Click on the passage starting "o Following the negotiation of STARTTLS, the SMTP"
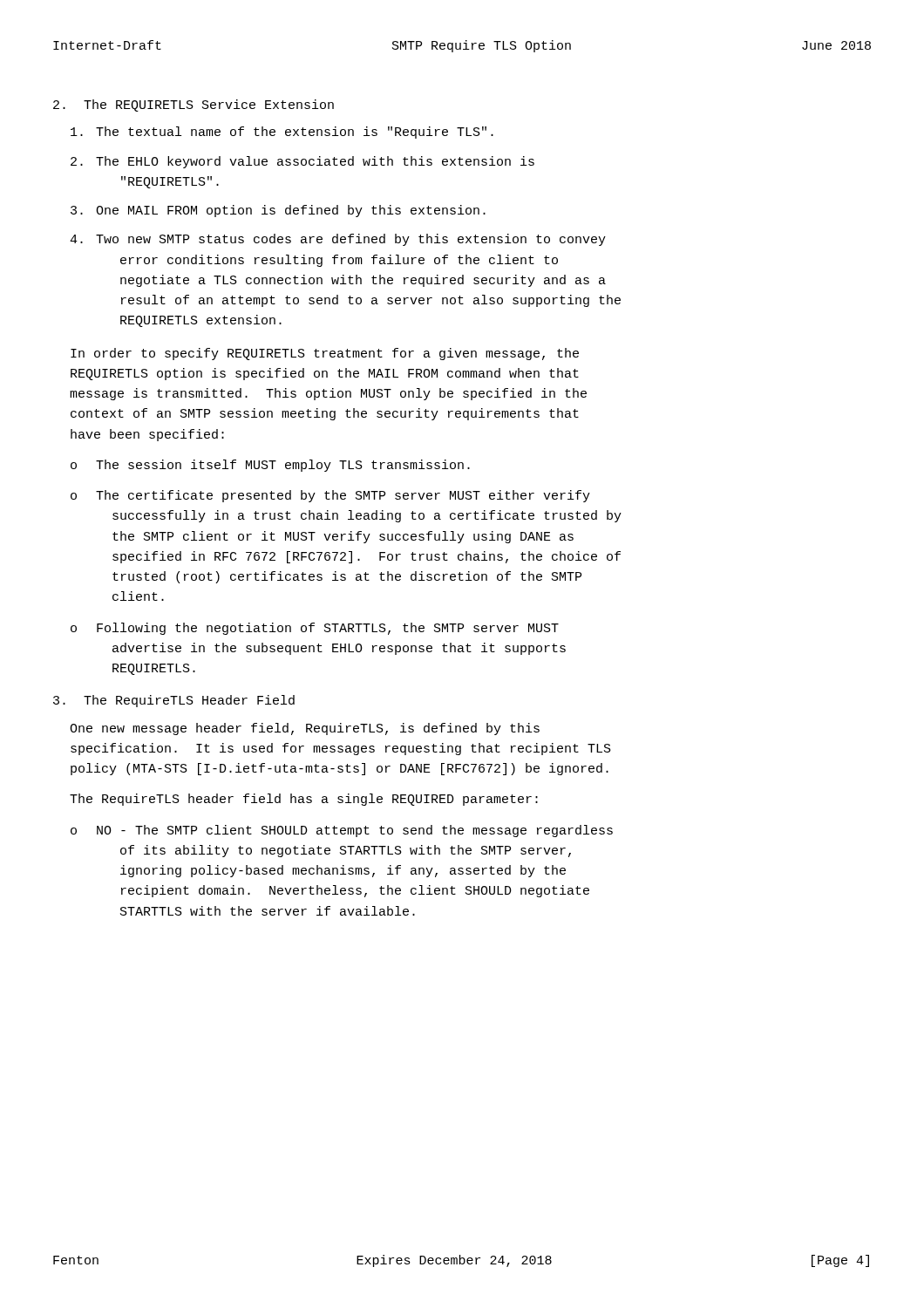Screen dimensions: 1308x924 pos(471,649)
